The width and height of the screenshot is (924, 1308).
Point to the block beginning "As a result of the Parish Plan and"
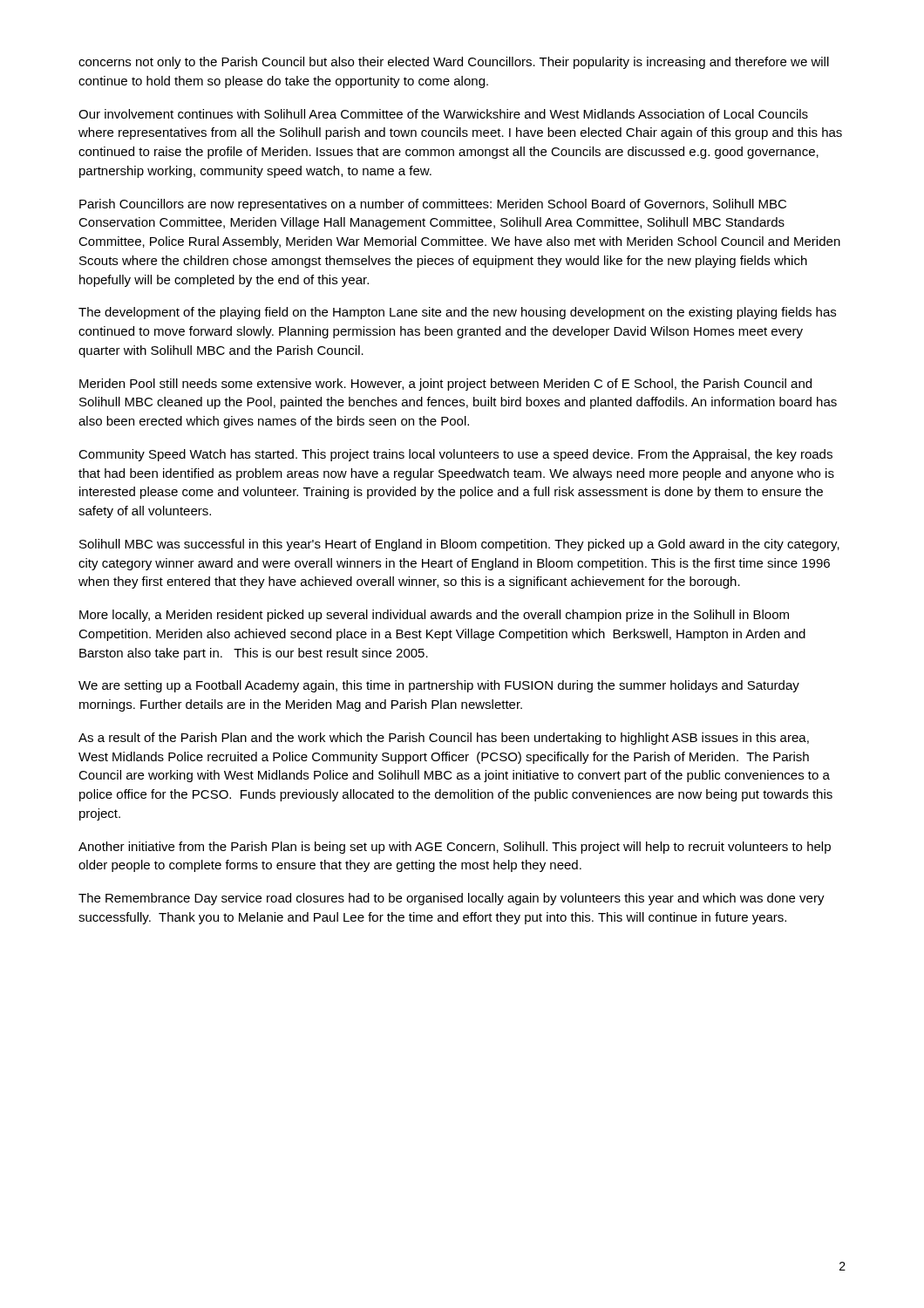coord(456,775)
